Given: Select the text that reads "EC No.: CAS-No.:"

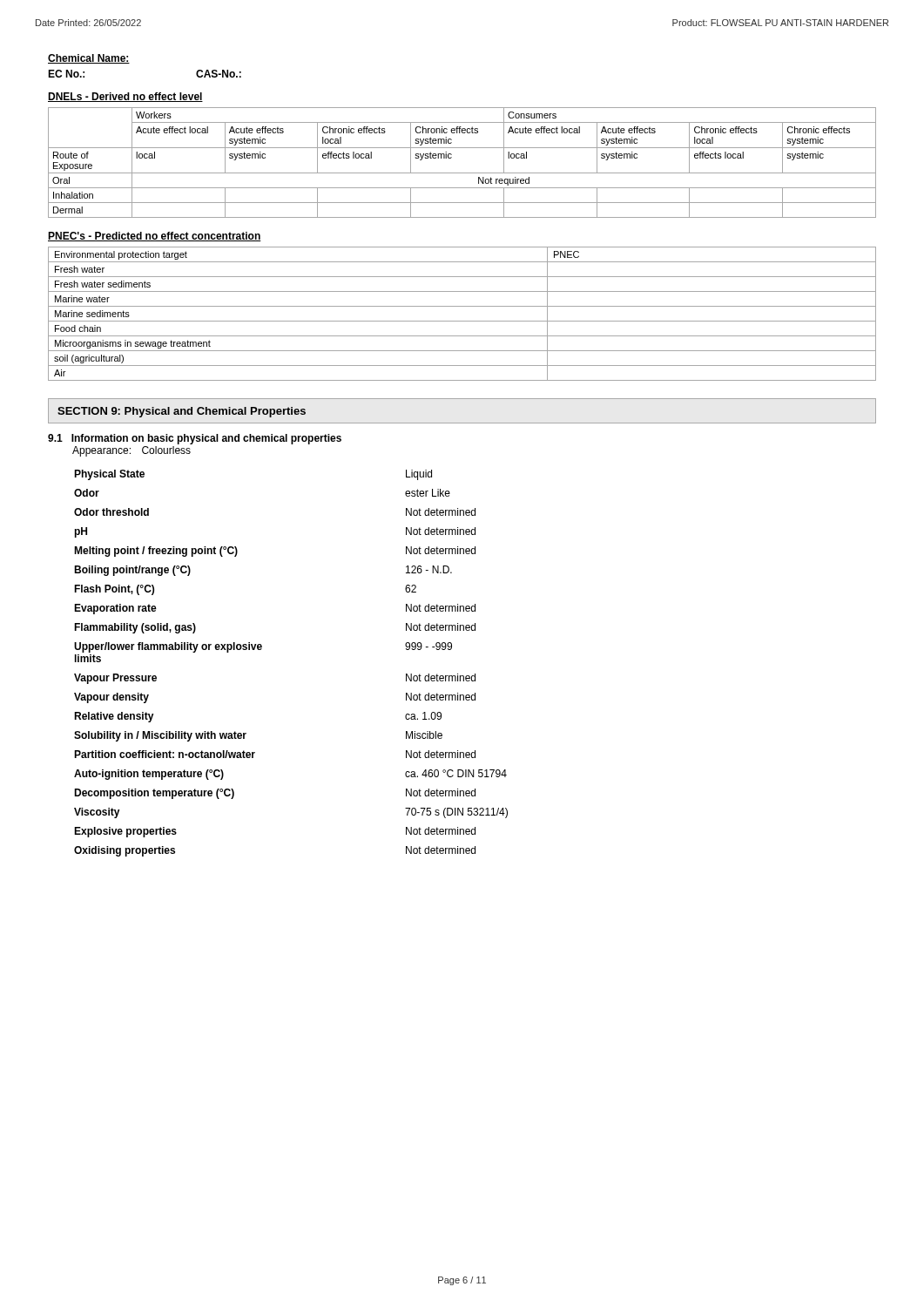Looking at the screenshot, I should pos(68,74).
